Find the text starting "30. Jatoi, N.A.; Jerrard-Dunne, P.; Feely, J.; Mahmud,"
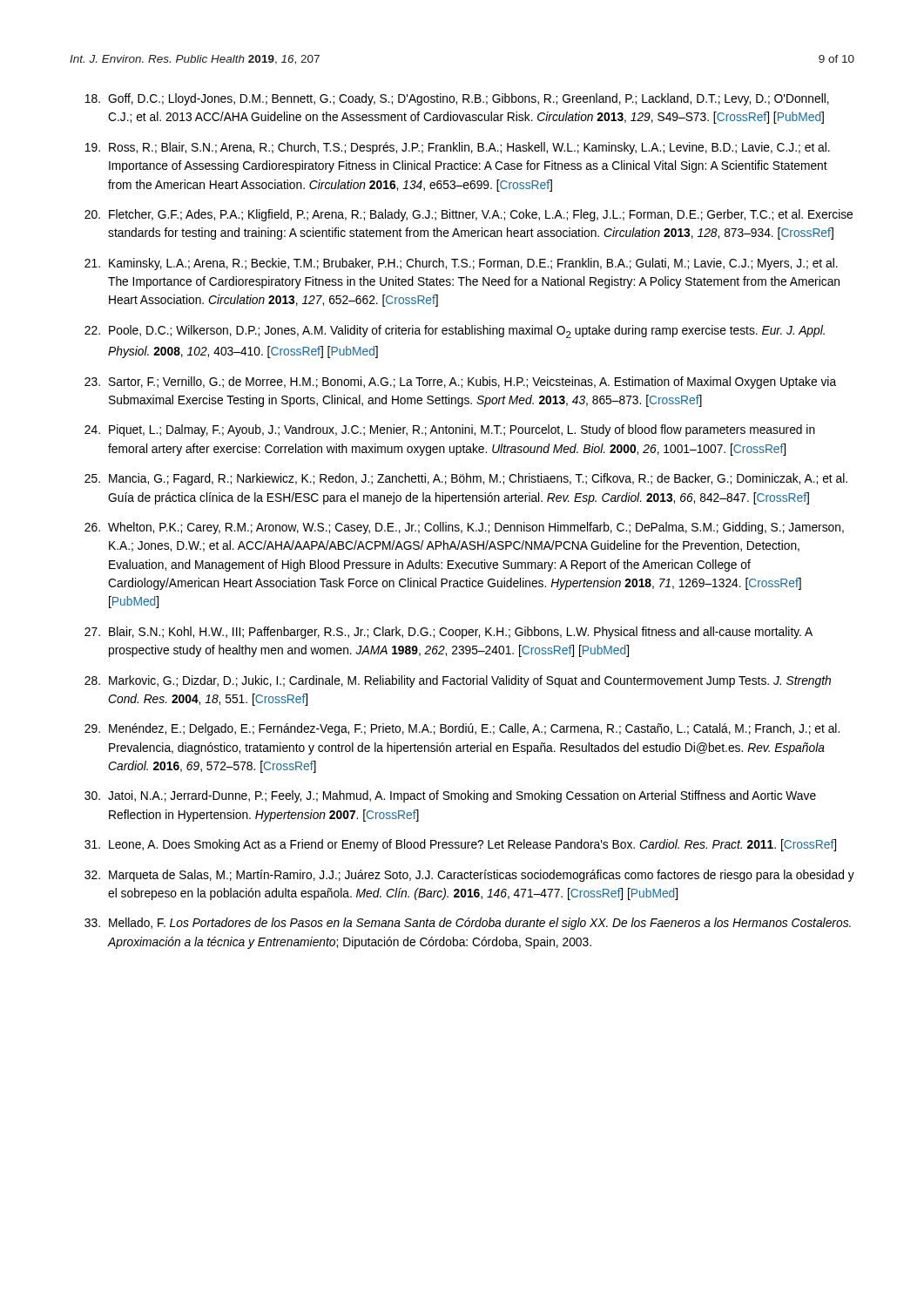924x1307 pixels. pyautogui.click(x=462, y=806)
